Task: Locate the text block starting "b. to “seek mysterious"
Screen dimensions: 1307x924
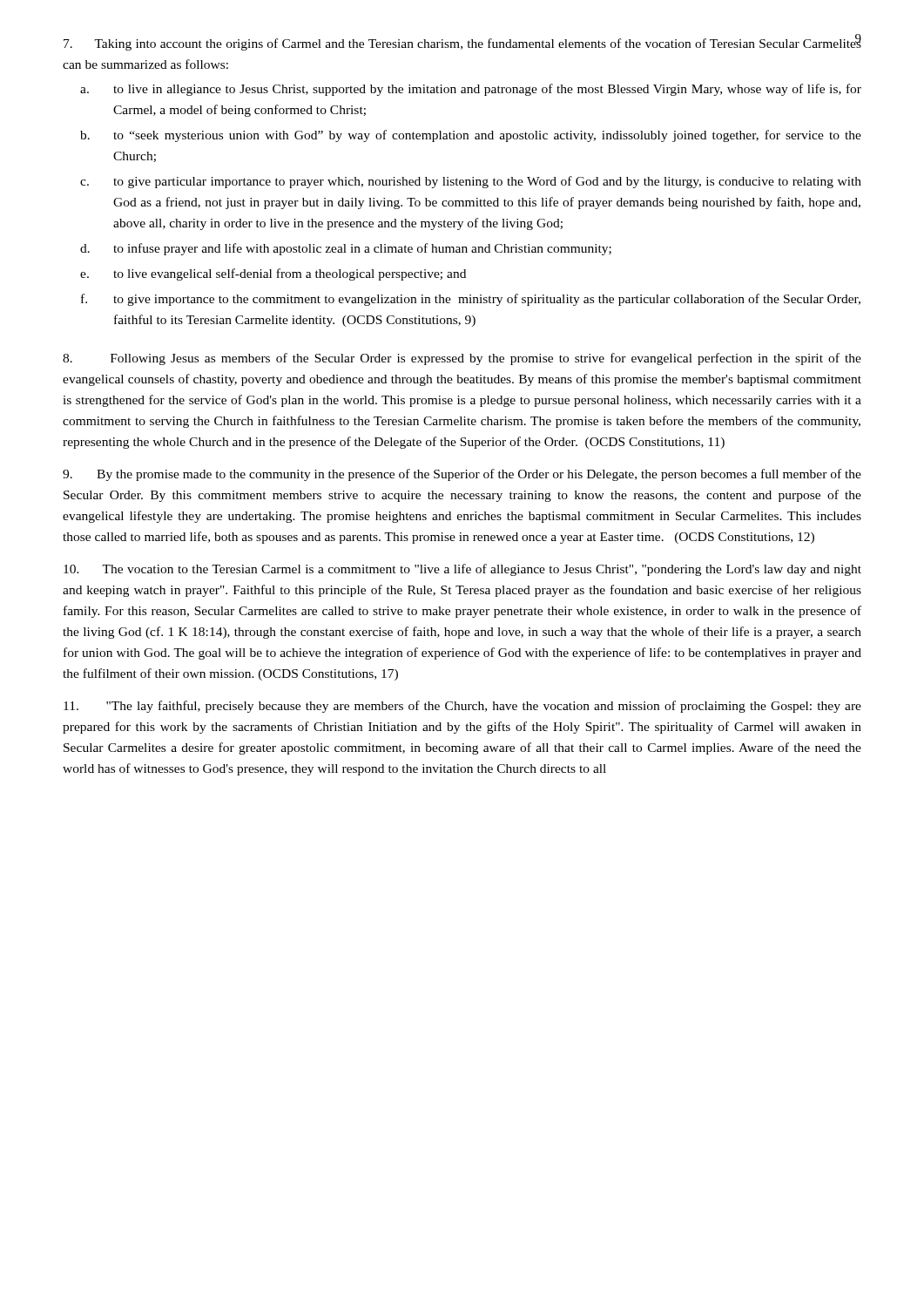Action: [x=462, y=146]
